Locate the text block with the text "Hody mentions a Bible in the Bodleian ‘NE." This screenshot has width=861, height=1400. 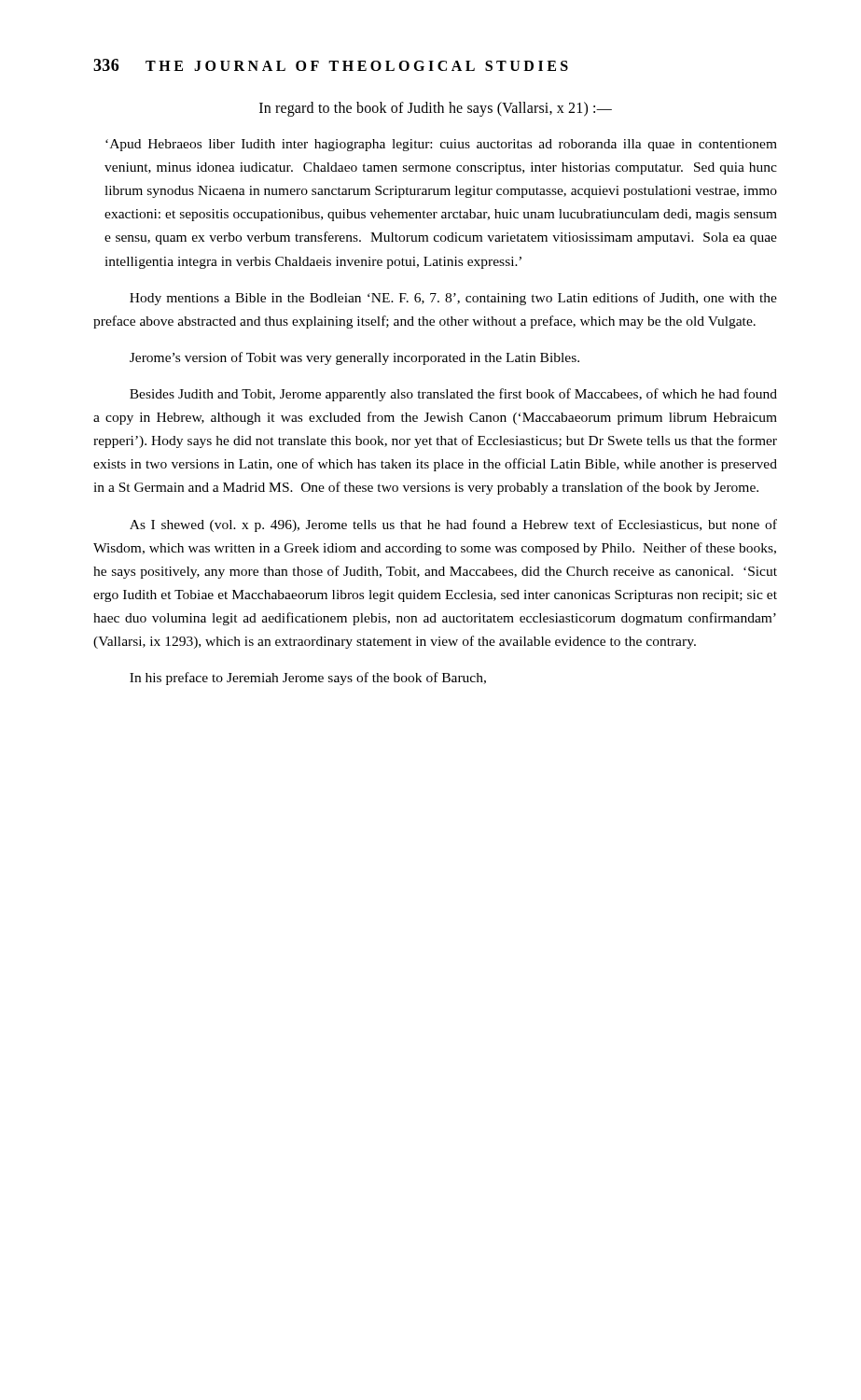pos(435,309)
